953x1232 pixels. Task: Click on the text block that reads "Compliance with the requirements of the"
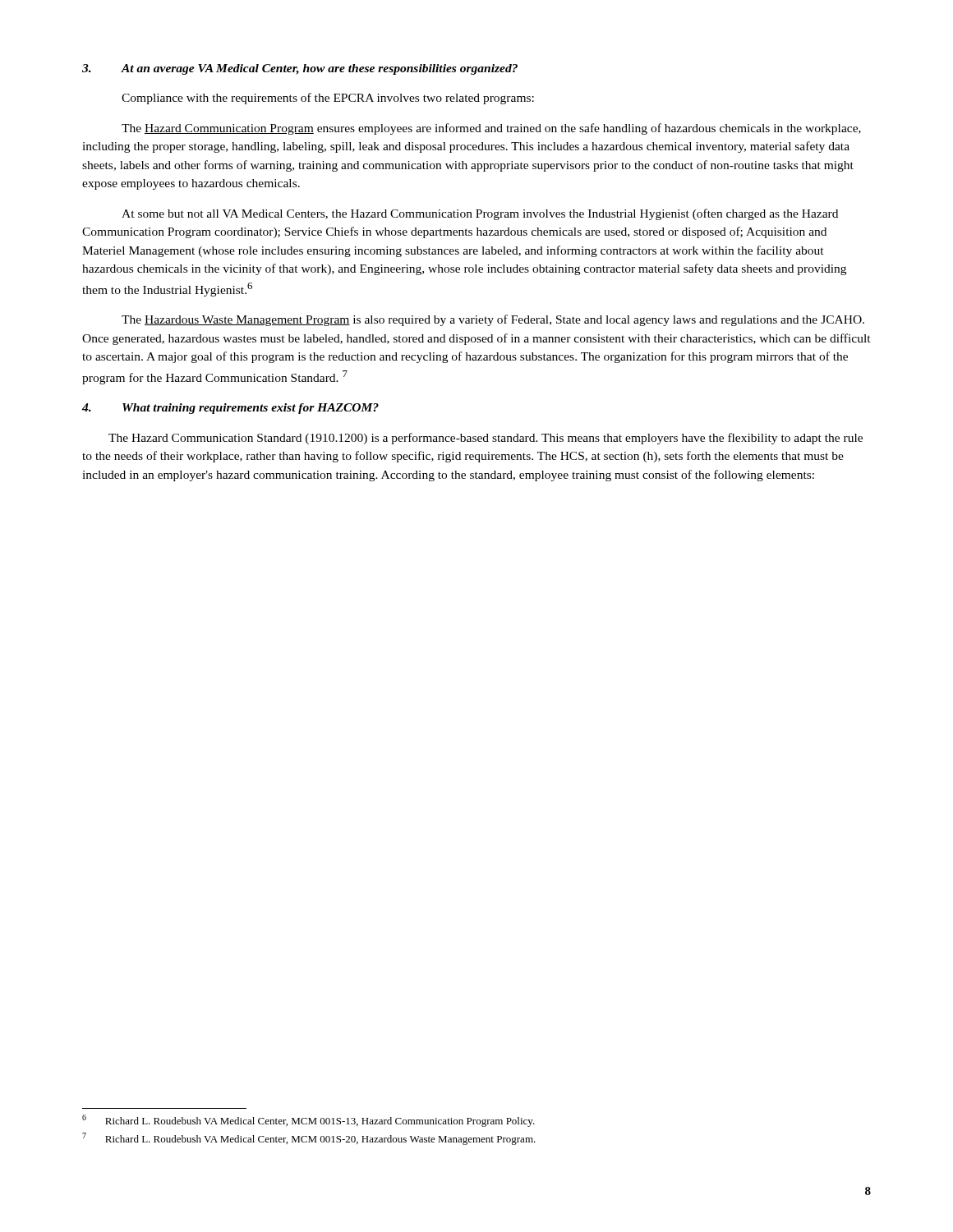(476, 98)
